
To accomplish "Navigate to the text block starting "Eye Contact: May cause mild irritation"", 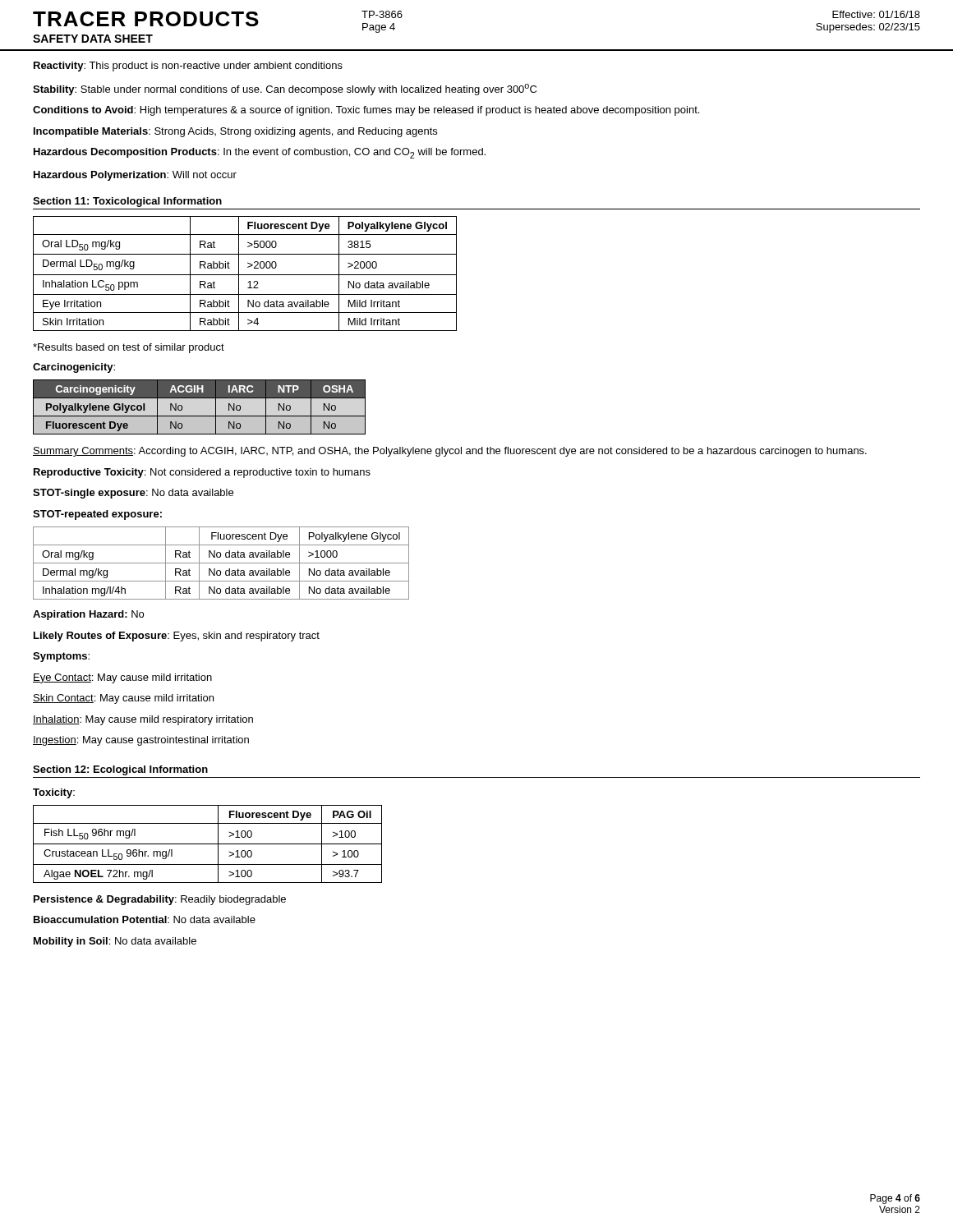I will (x=123, y=677).
